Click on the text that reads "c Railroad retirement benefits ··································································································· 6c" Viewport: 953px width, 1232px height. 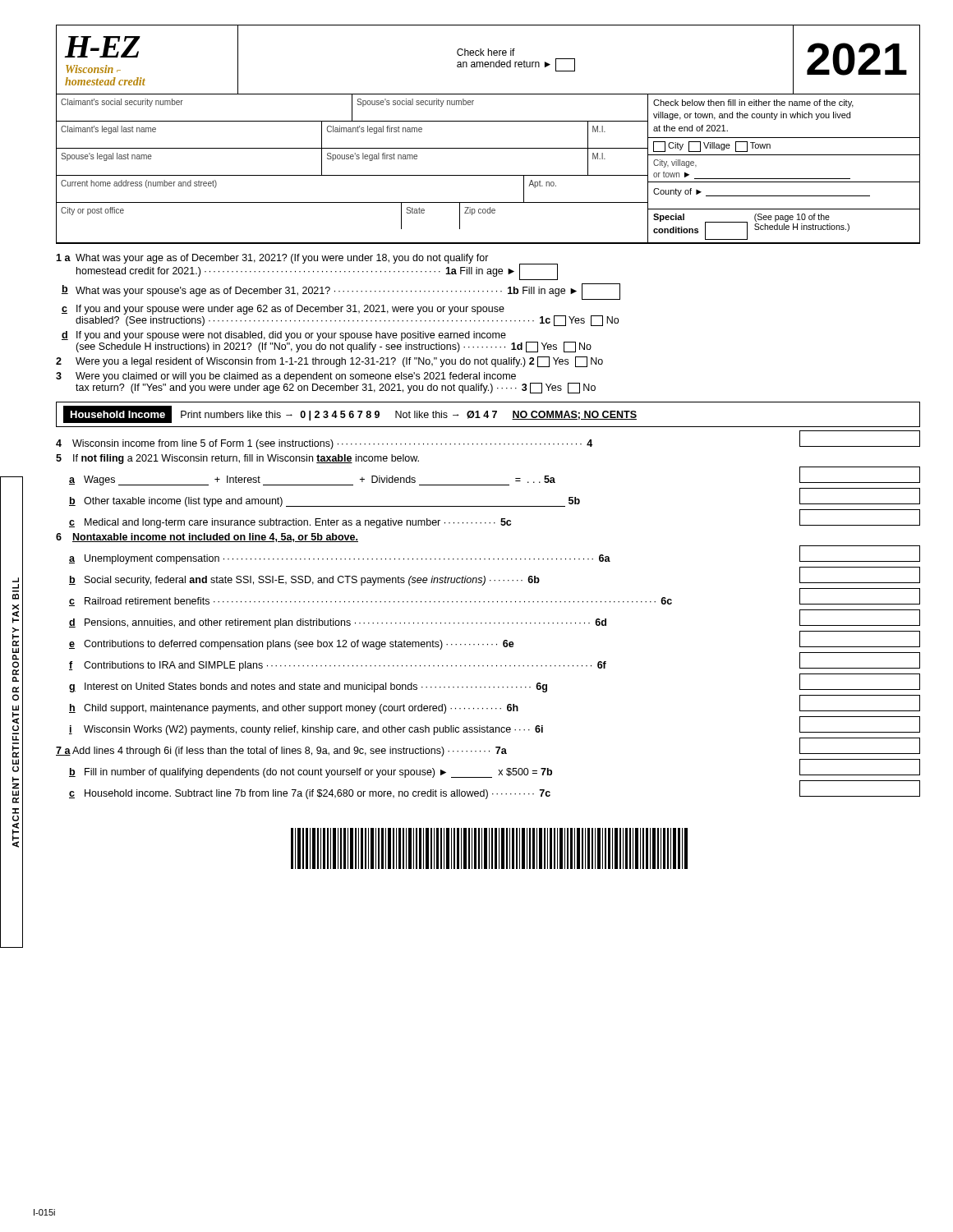[495, 598]
